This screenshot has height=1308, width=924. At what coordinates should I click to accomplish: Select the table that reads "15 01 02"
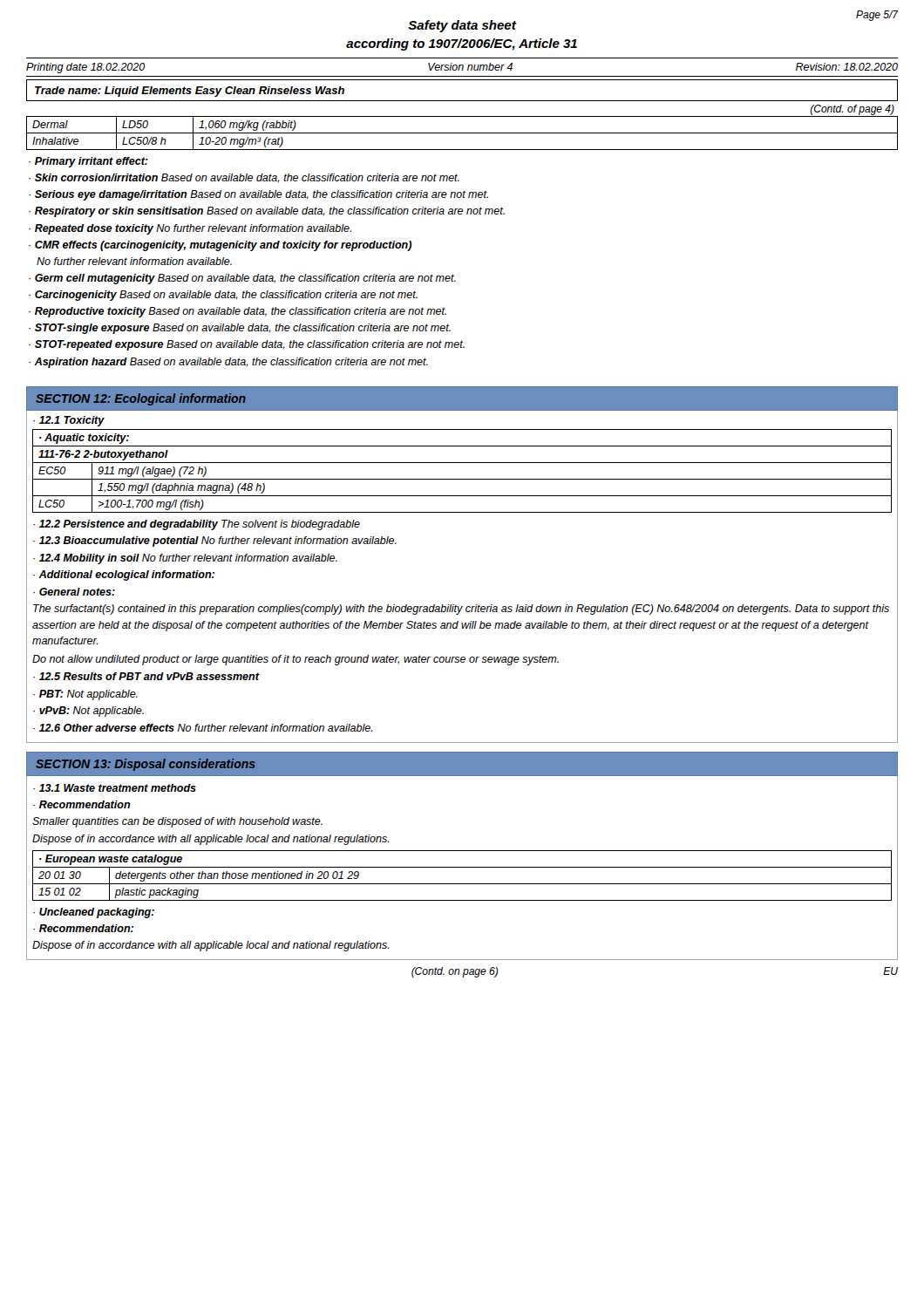(x=462, y=875)
